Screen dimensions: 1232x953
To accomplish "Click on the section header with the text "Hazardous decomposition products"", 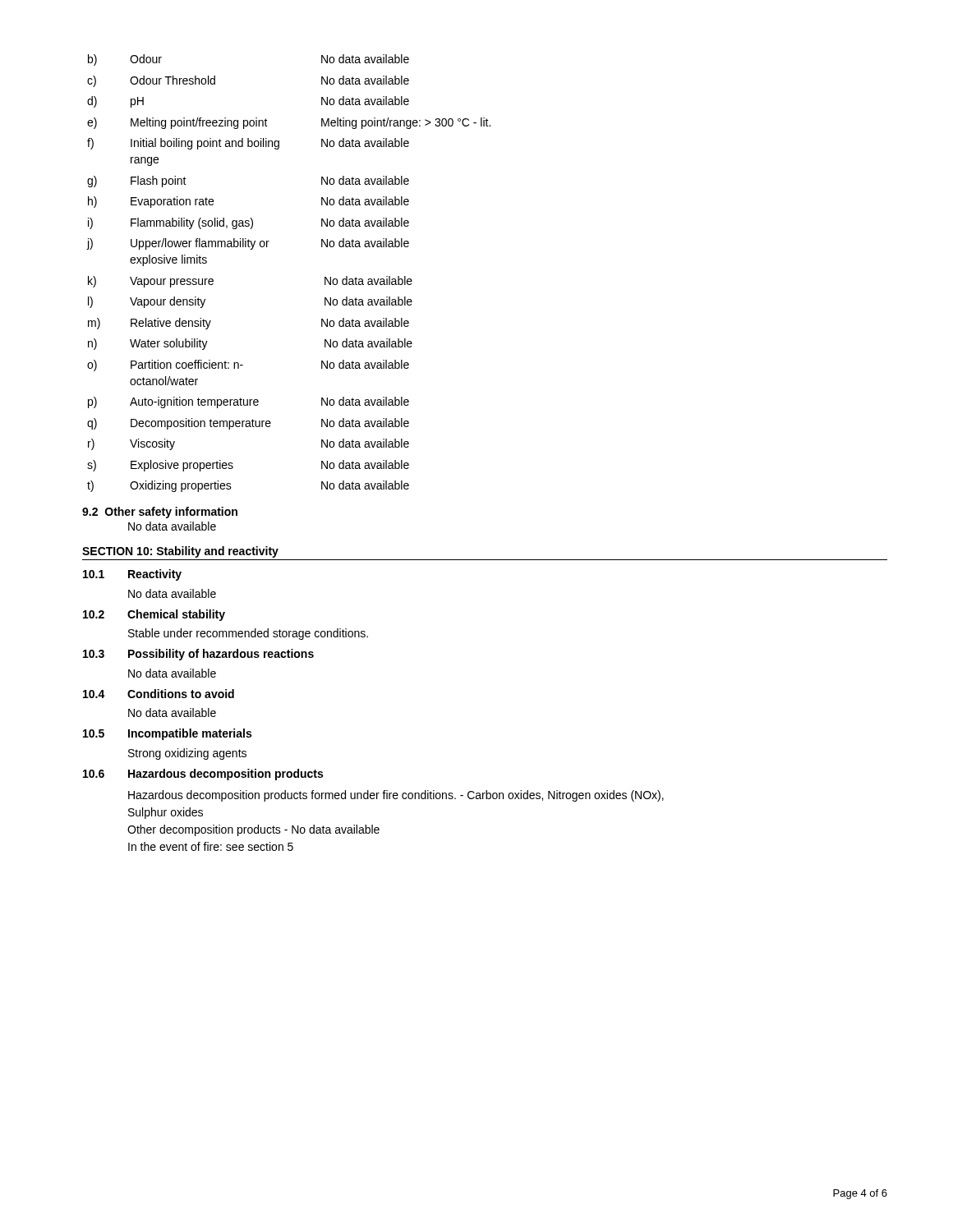I will 225,774.
